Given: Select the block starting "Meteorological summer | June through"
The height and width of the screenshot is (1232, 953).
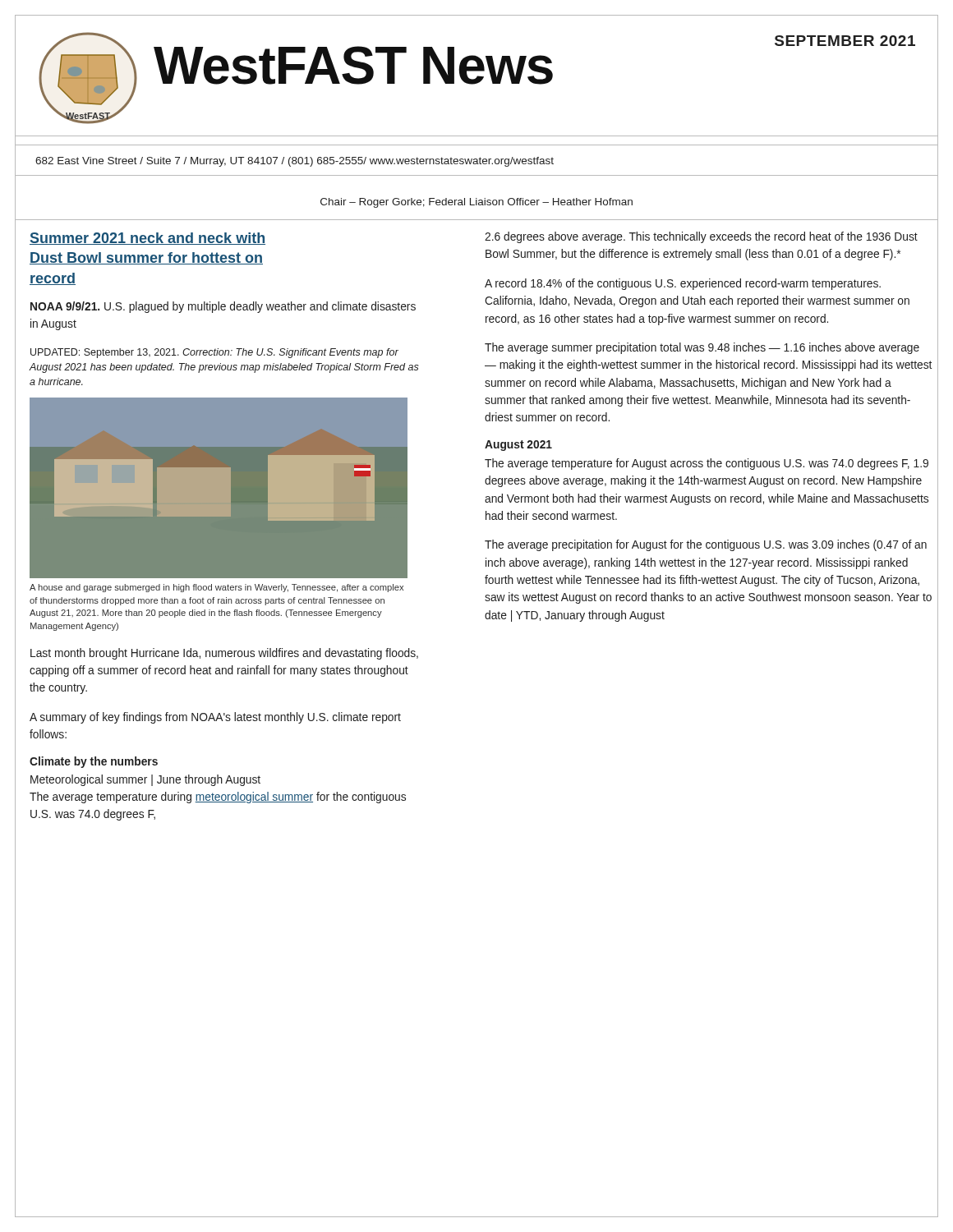Looking at the screenshot, I should tap(218, 797).
